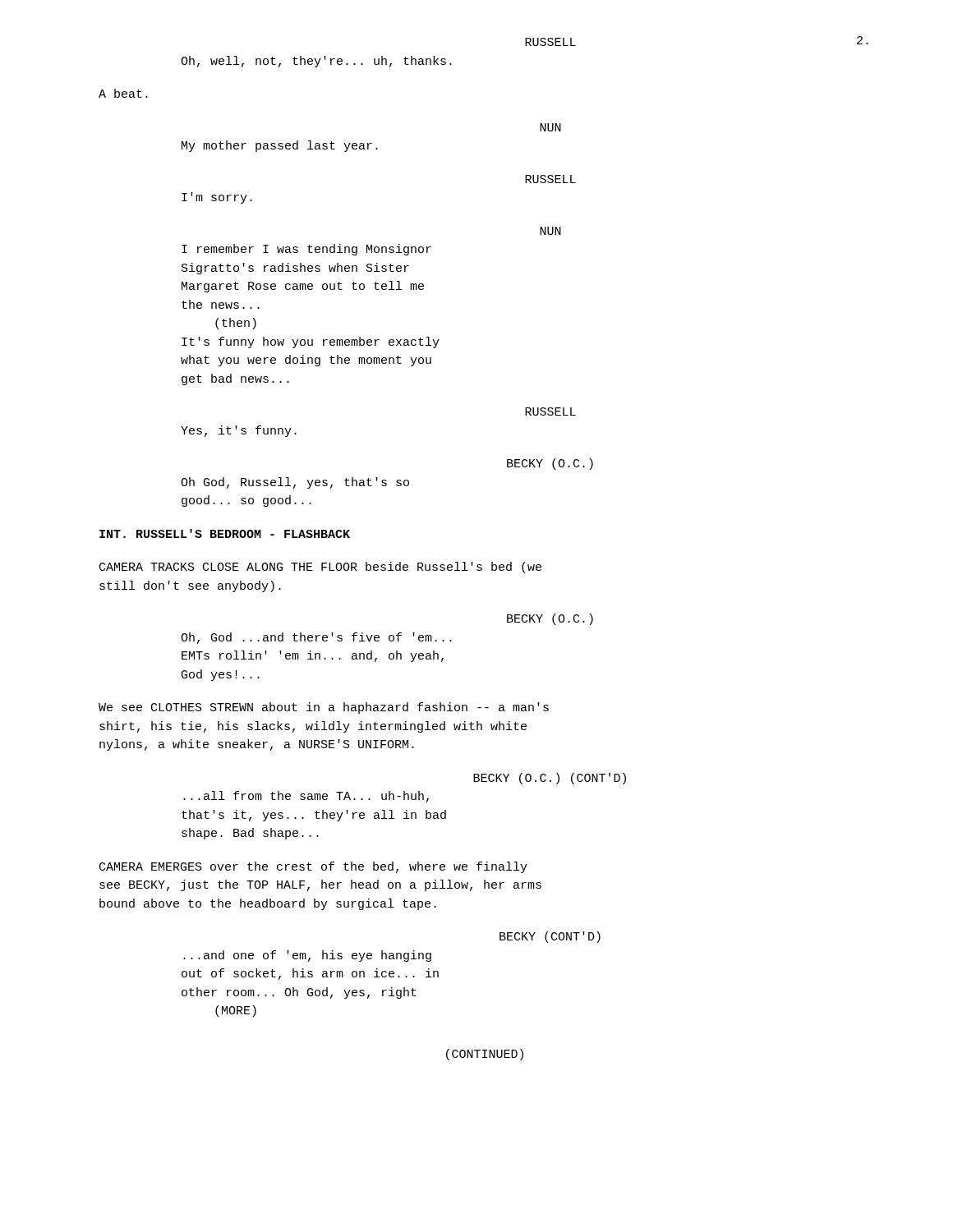This screenshot has height=1232, width=953.
Task: Select the text starting "INT. RUSSELL'S BEDROOM - FLASHBACK"
Action: 224,535
